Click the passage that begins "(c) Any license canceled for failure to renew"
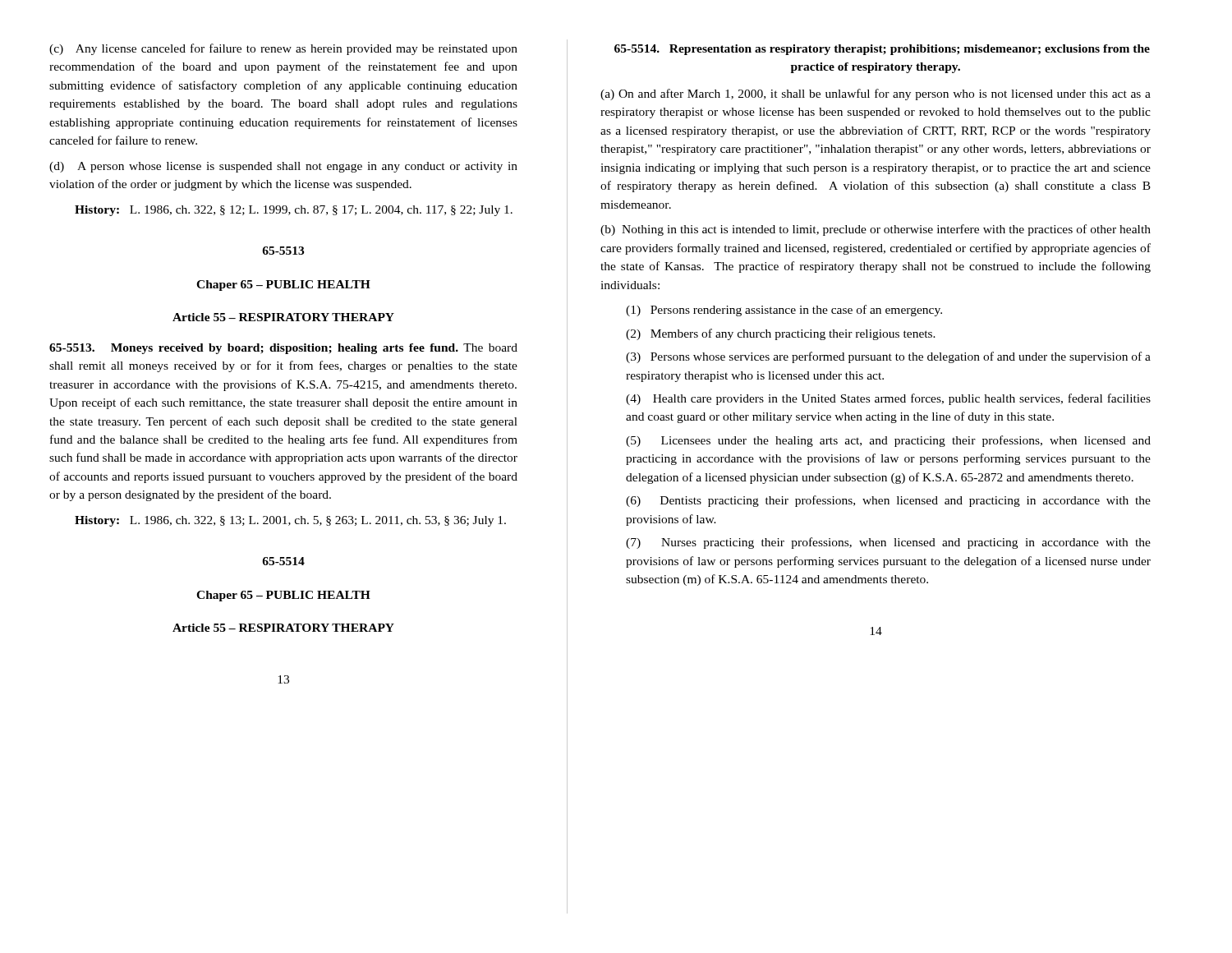Image resolution: width=1232 pixels, height=953 pixels. pos(283,95)
